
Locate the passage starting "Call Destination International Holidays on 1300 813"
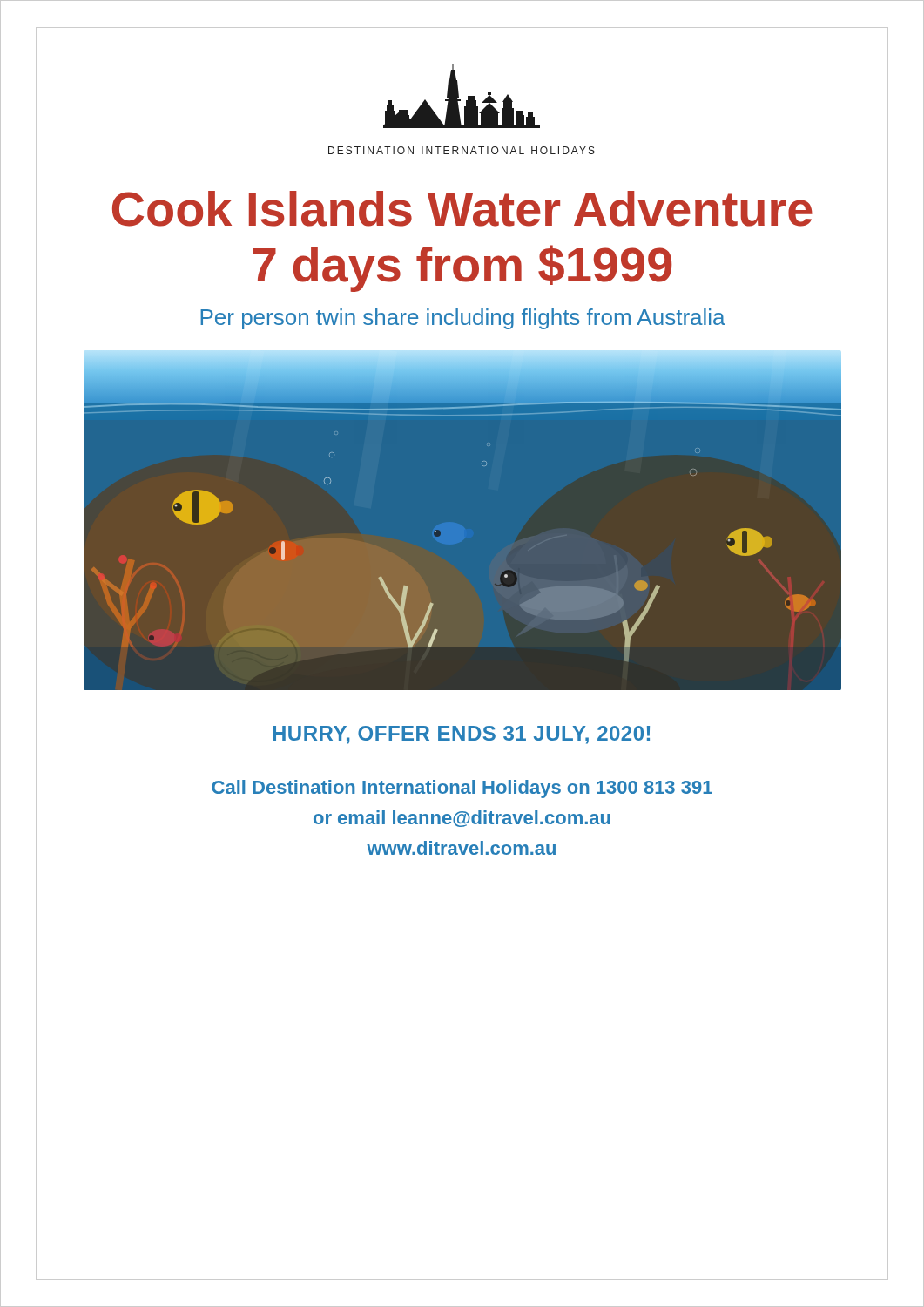(x=462, y=818)
